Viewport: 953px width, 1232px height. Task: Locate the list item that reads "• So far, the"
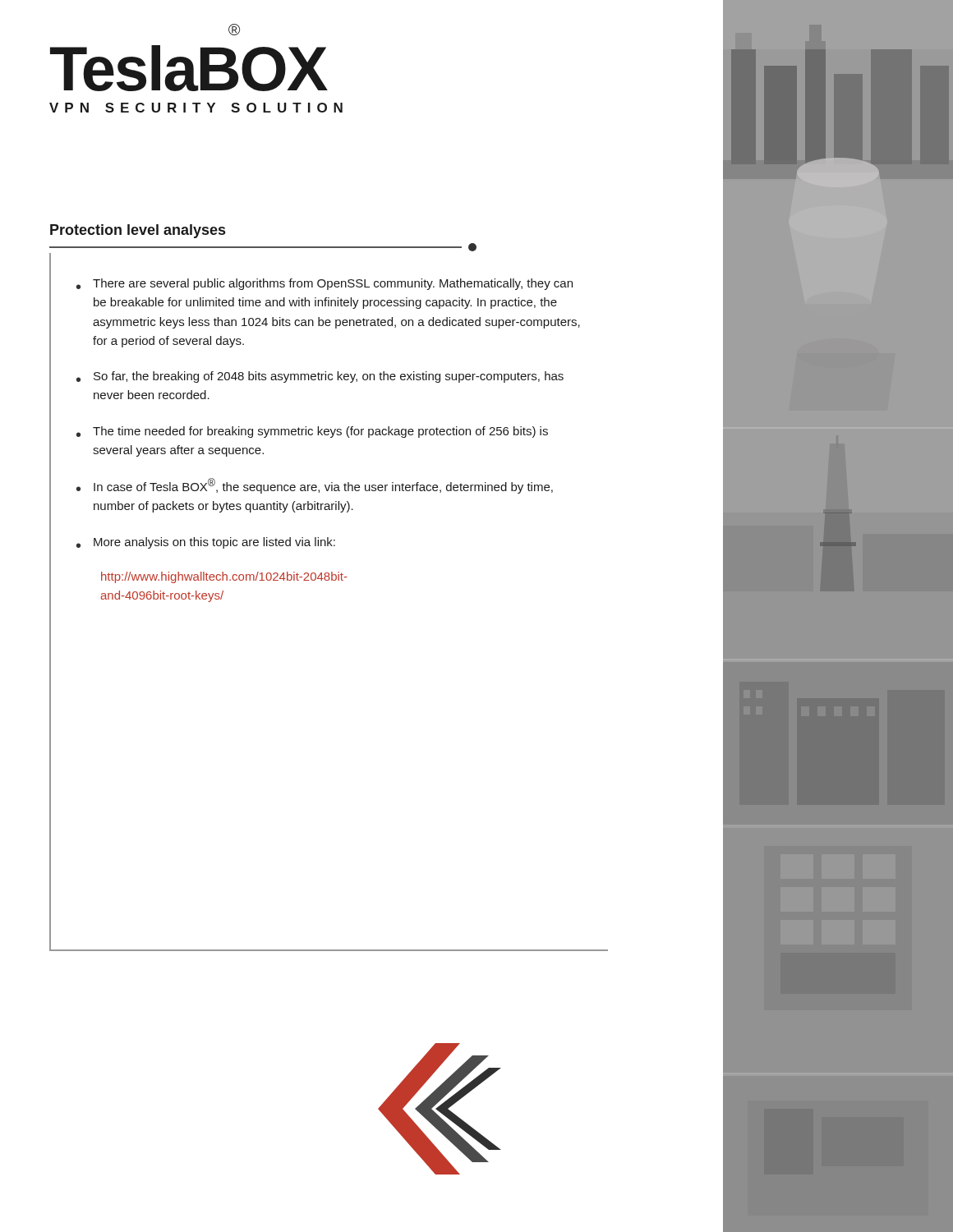pyautogui.click(x=329, y=385)
